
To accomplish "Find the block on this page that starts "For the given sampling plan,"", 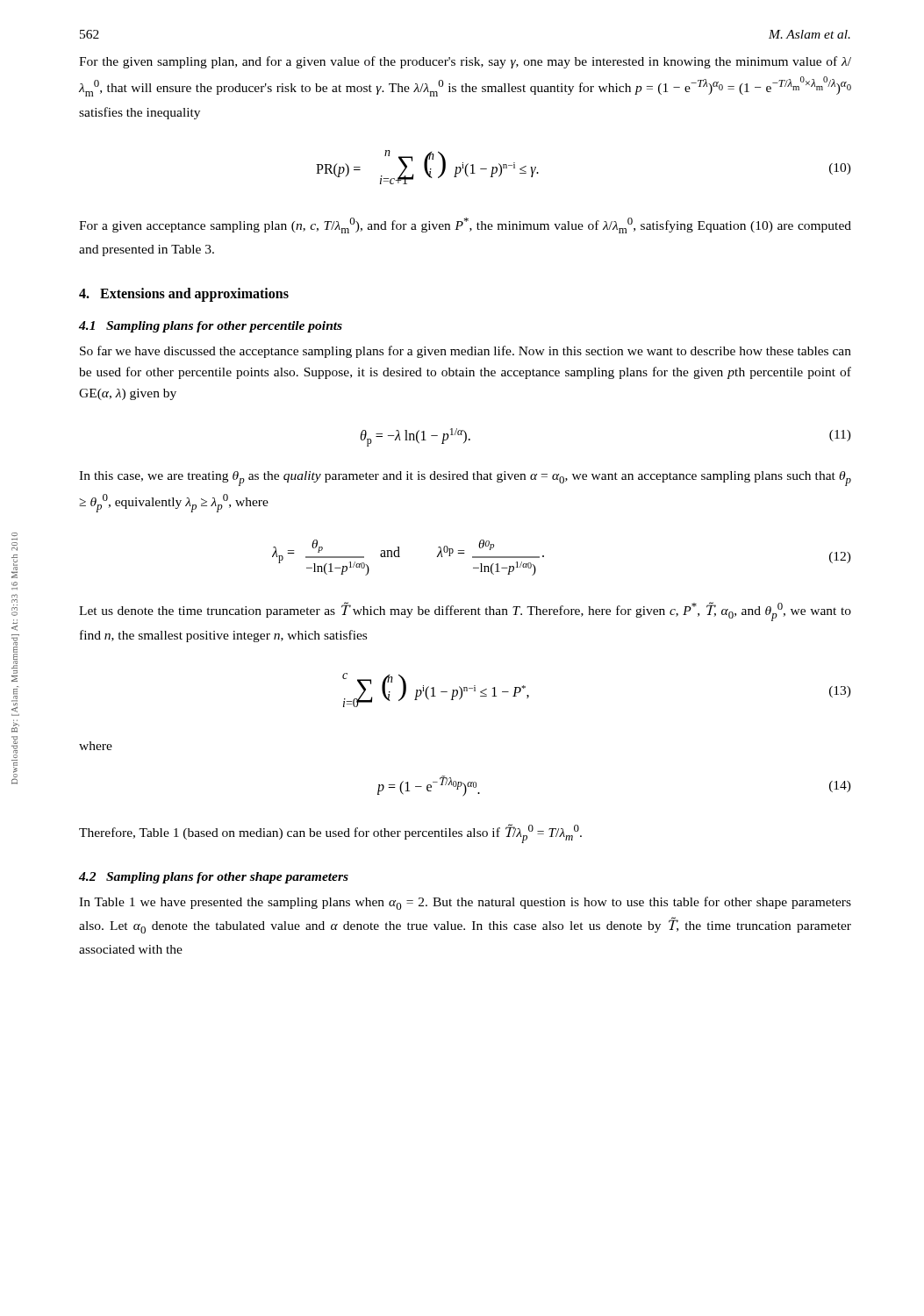I will (x=465, y=86).
